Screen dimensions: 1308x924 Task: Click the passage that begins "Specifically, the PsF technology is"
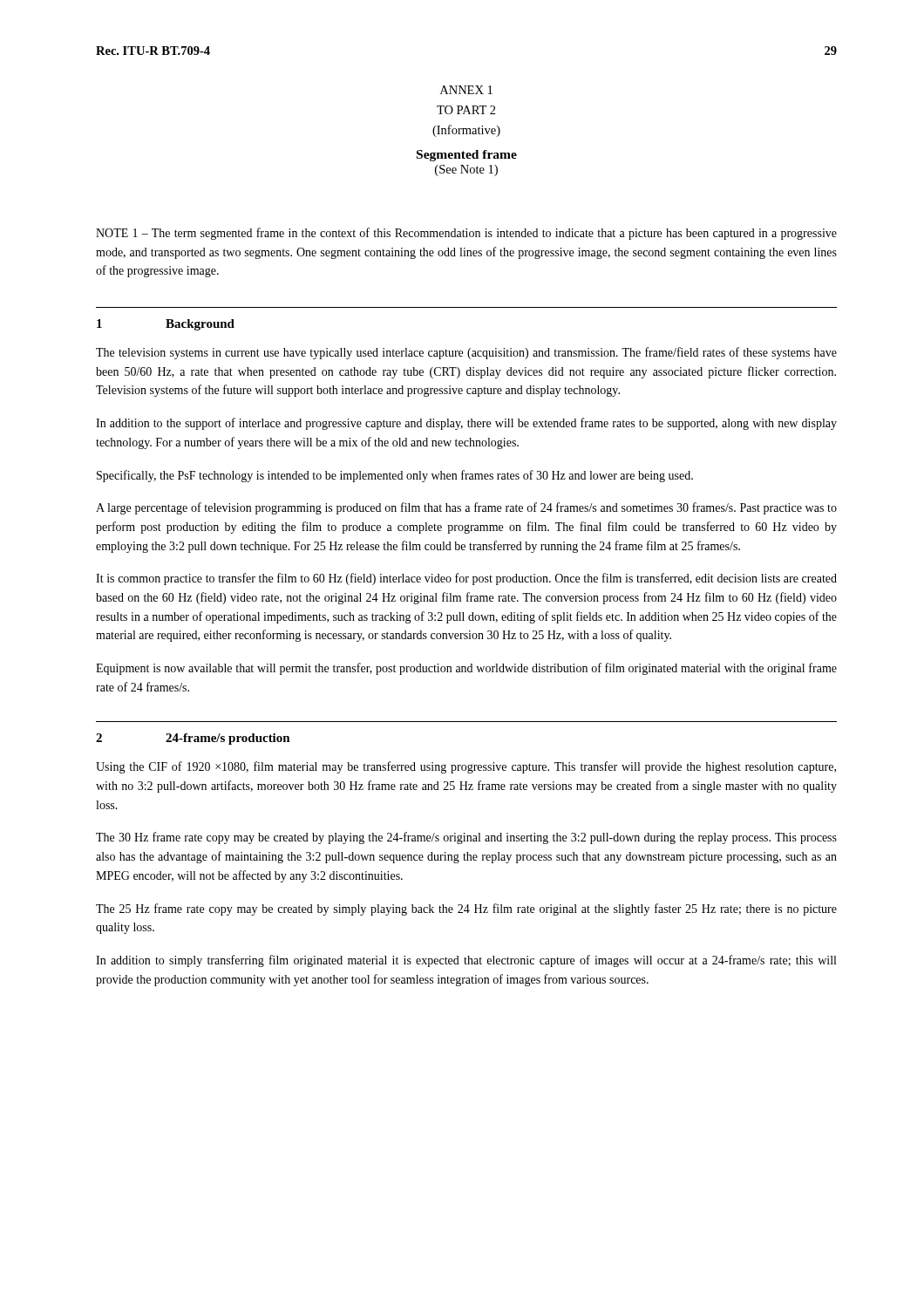(x=395, y=475)
